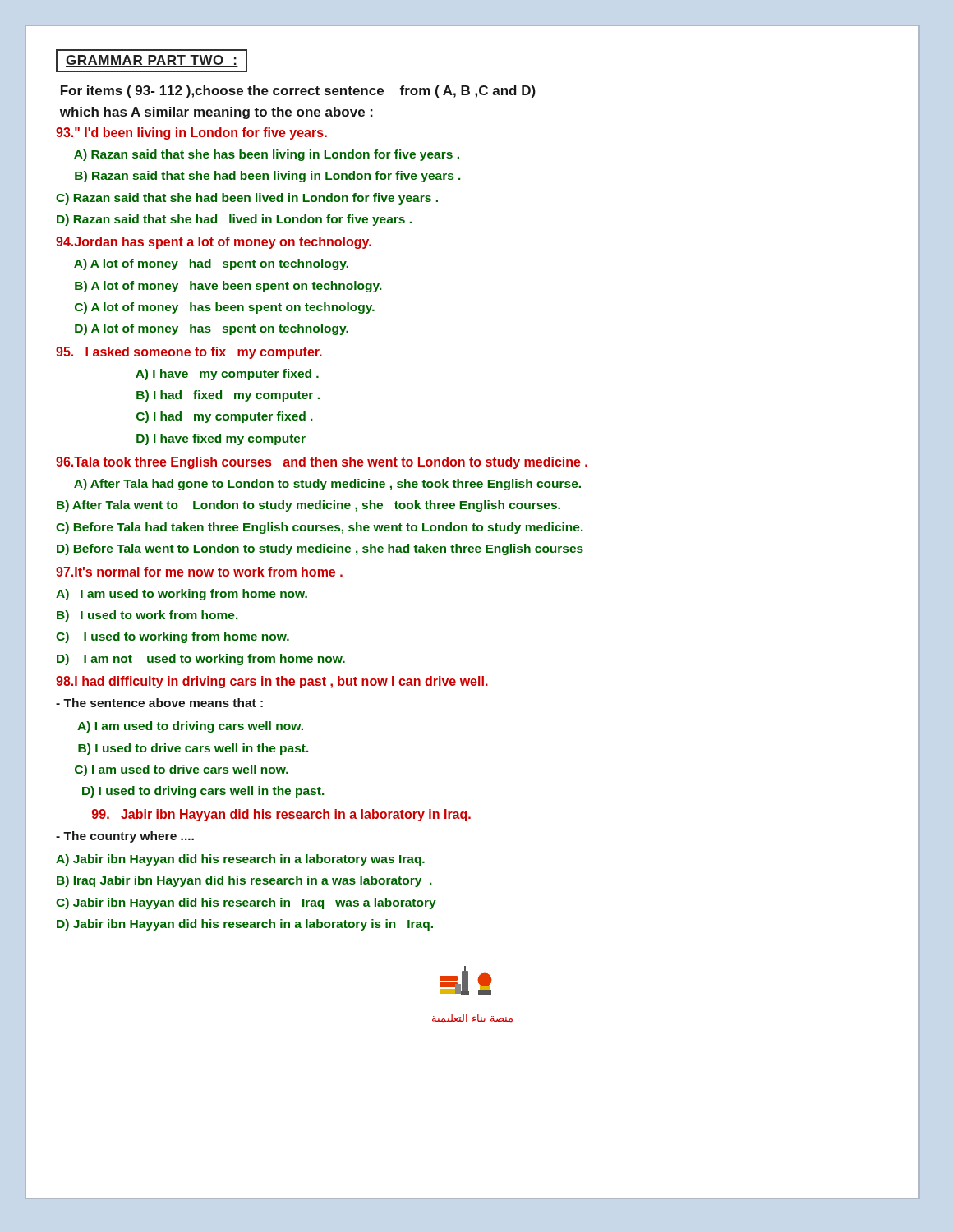Click the passage that begins "B) Iraq Jabir ibn Hayyan"
This screenshot has width=953, height=1232.
(244, 880)
